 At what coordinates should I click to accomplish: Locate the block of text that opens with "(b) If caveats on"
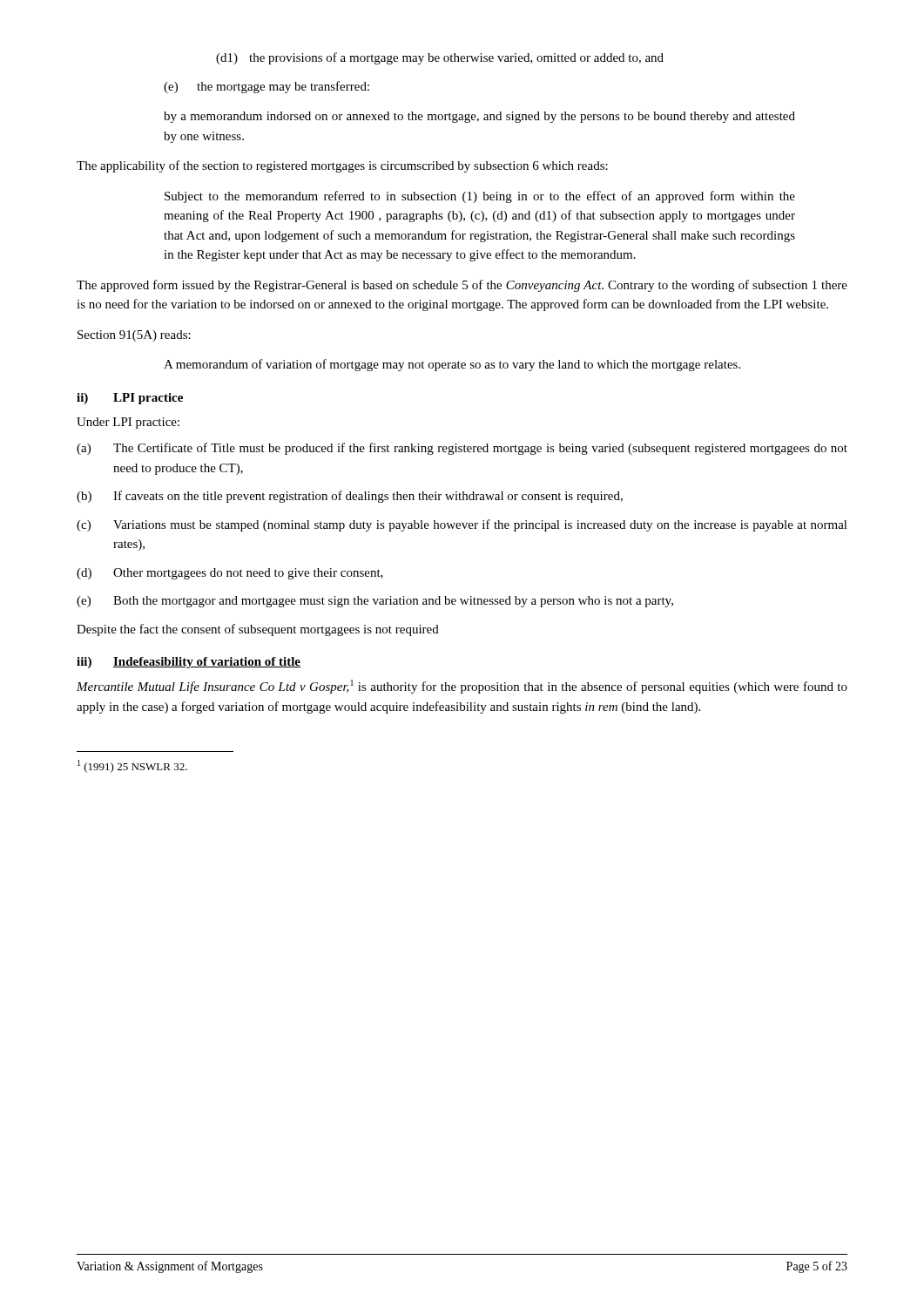[462, 496]
